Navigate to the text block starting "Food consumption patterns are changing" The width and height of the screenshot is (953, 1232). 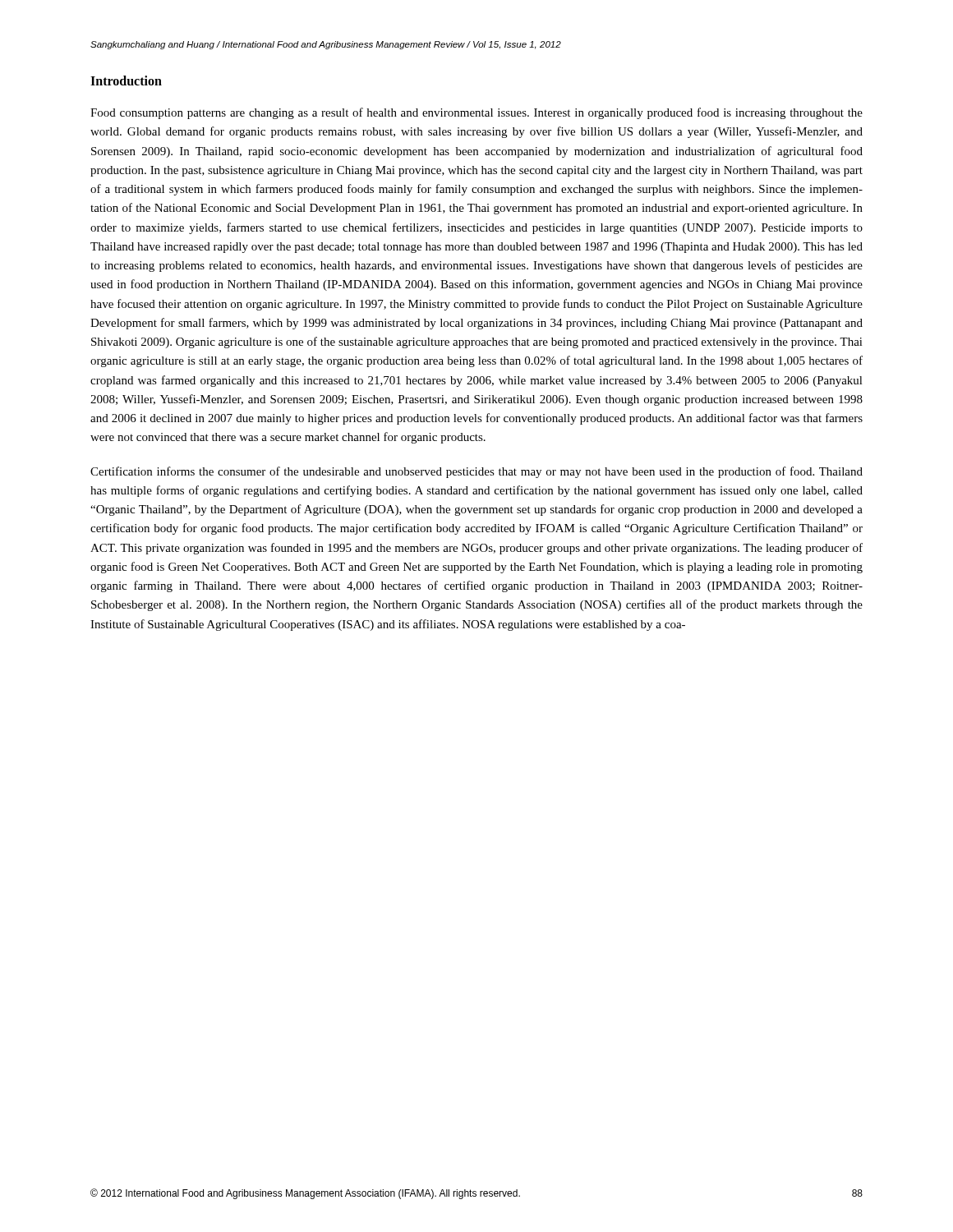click(x=476, y=275)
